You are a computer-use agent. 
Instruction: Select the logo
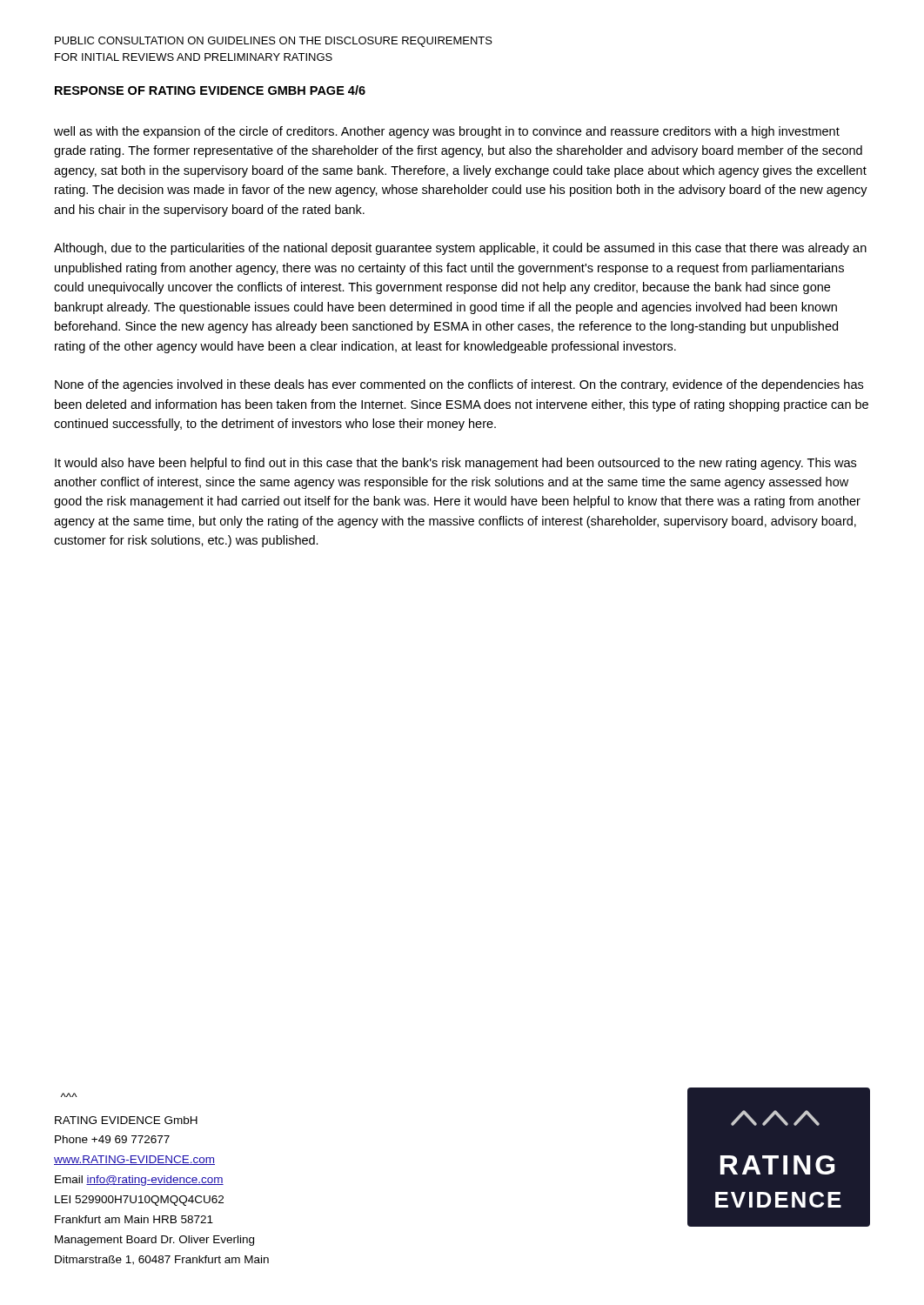coord(779,1157)
